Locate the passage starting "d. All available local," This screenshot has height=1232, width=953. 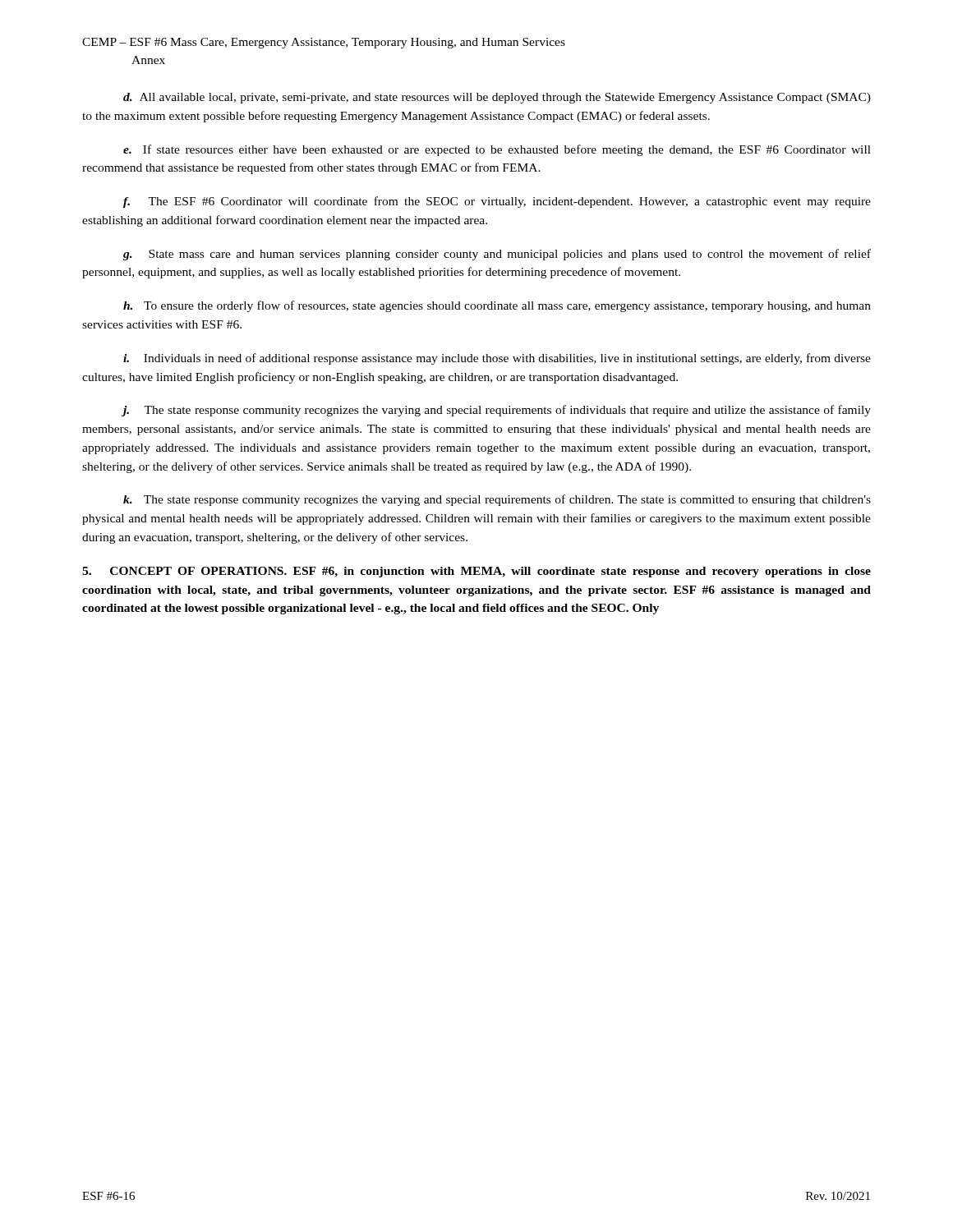(476, 106)
